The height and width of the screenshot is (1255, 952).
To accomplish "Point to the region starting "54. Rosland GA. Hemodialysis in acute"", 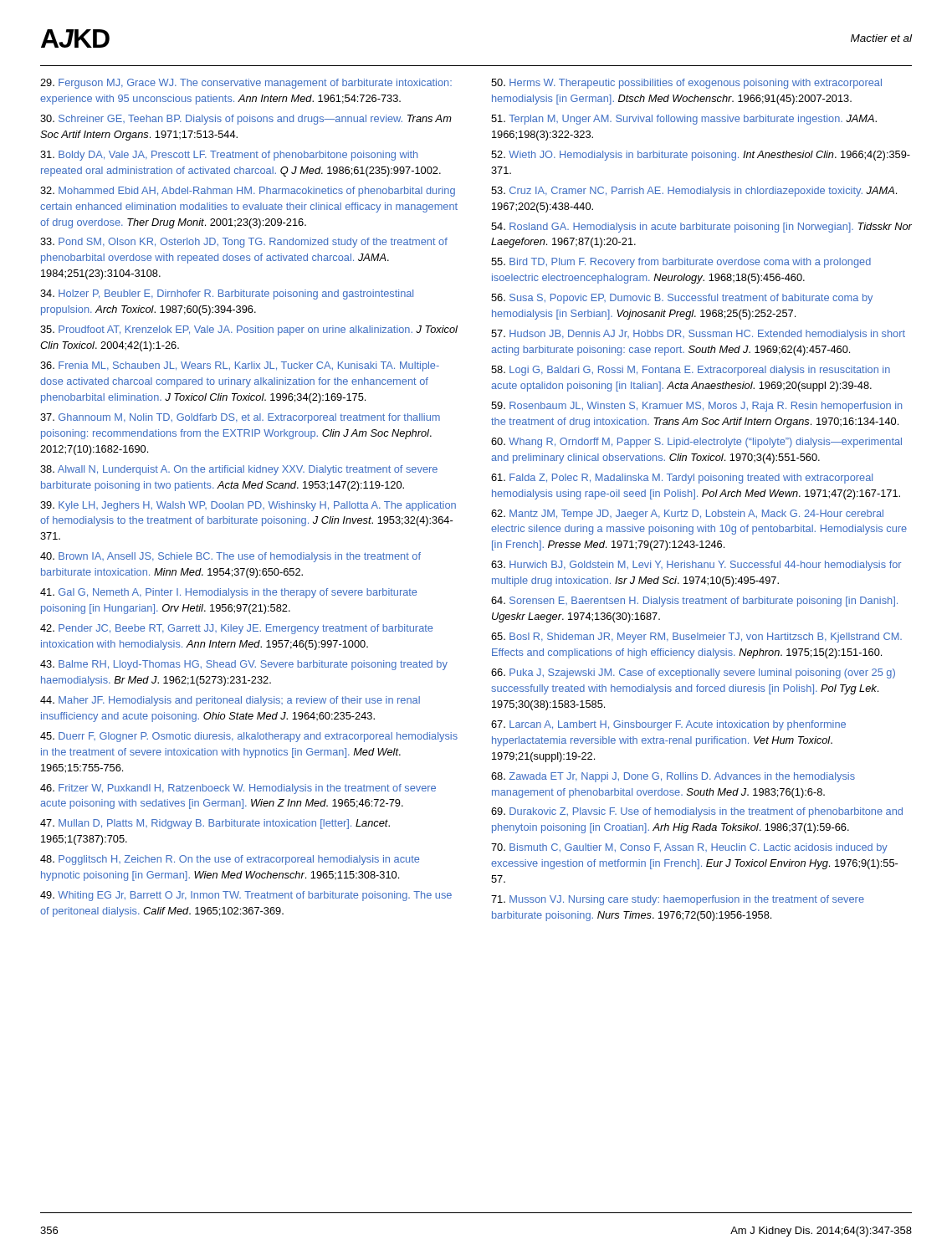I will coord(701,234).
